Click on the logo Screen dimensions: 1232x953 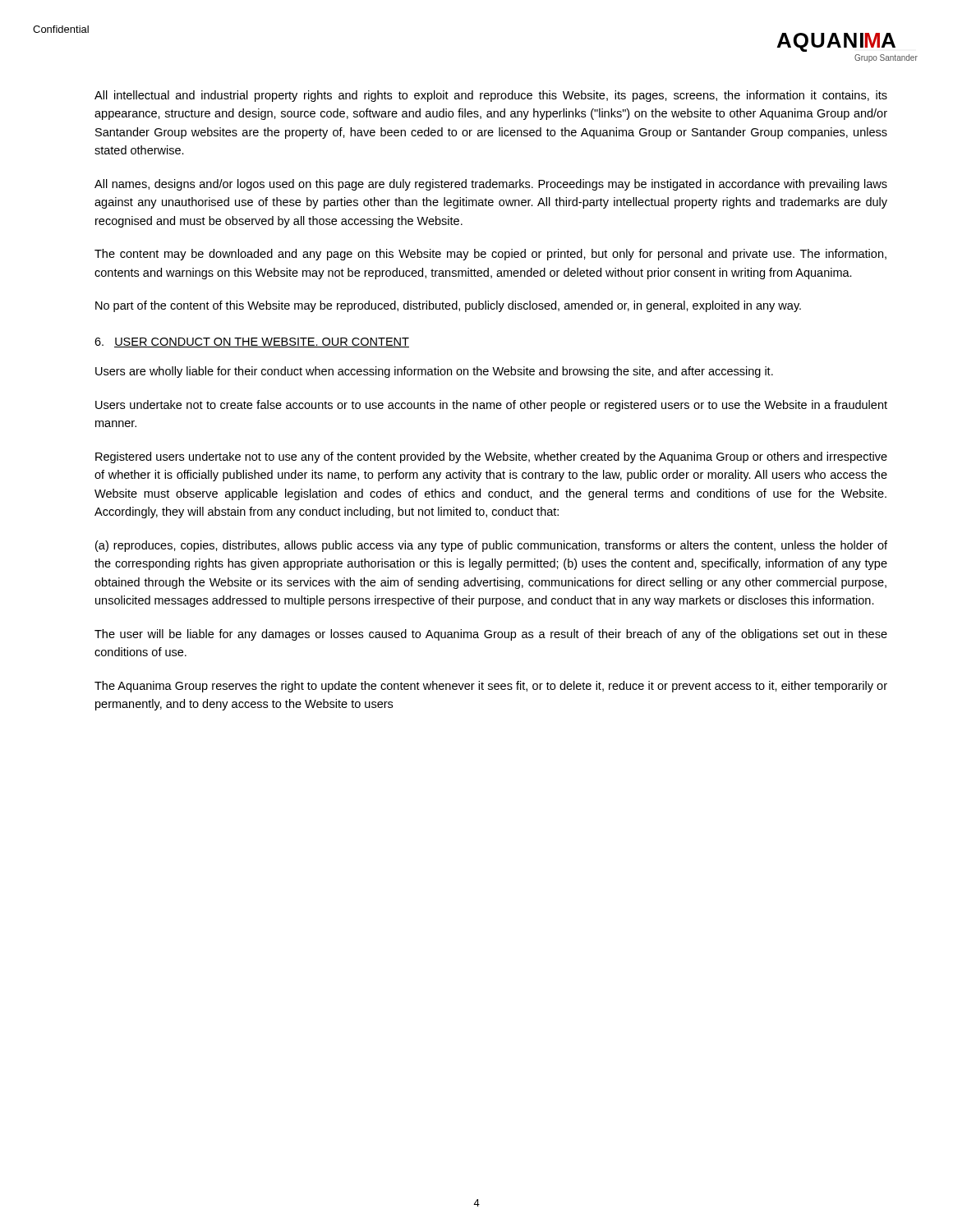pos(848,44)
